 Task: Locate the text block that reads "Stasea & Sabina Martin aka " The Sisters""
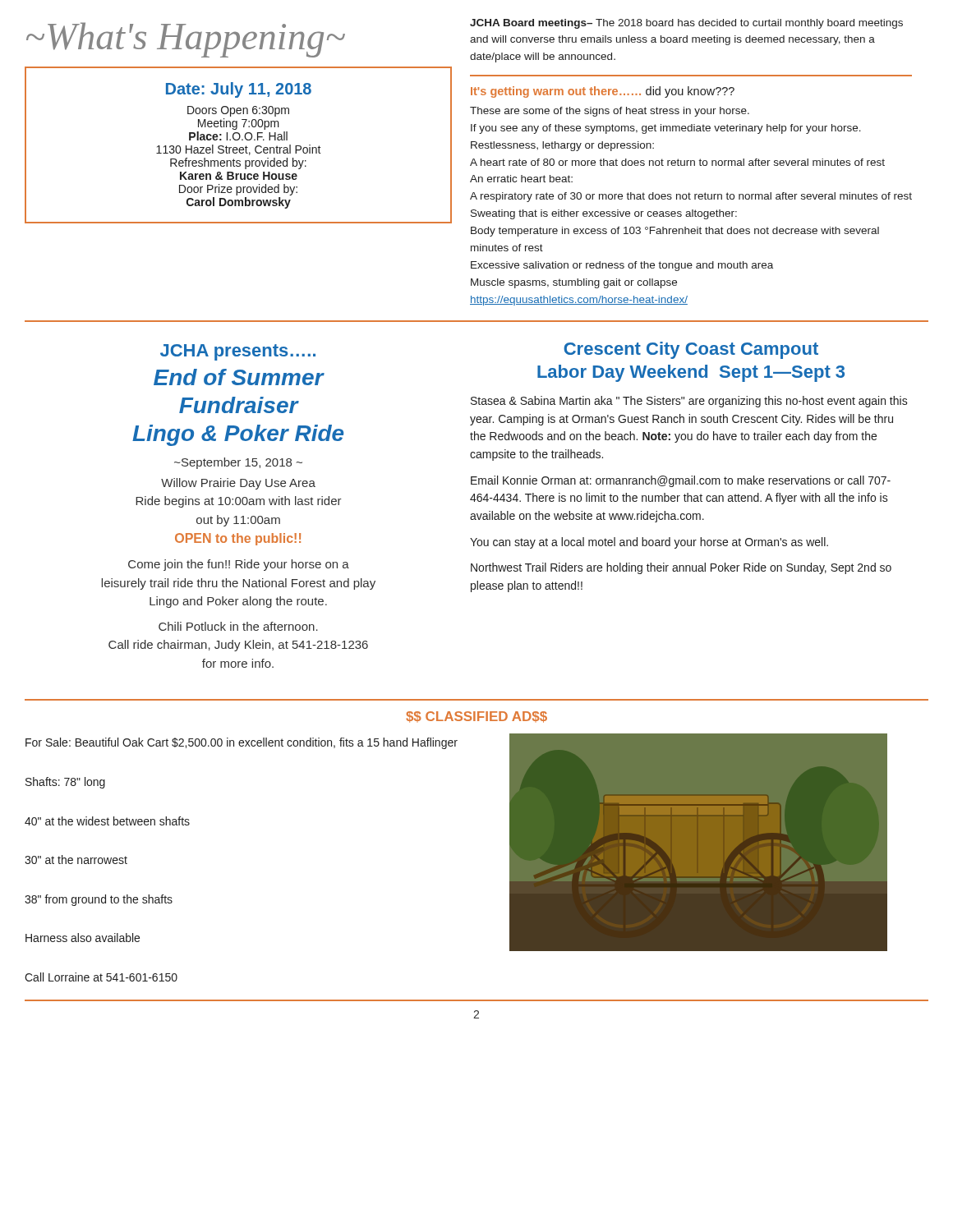[x=689, y=427]
